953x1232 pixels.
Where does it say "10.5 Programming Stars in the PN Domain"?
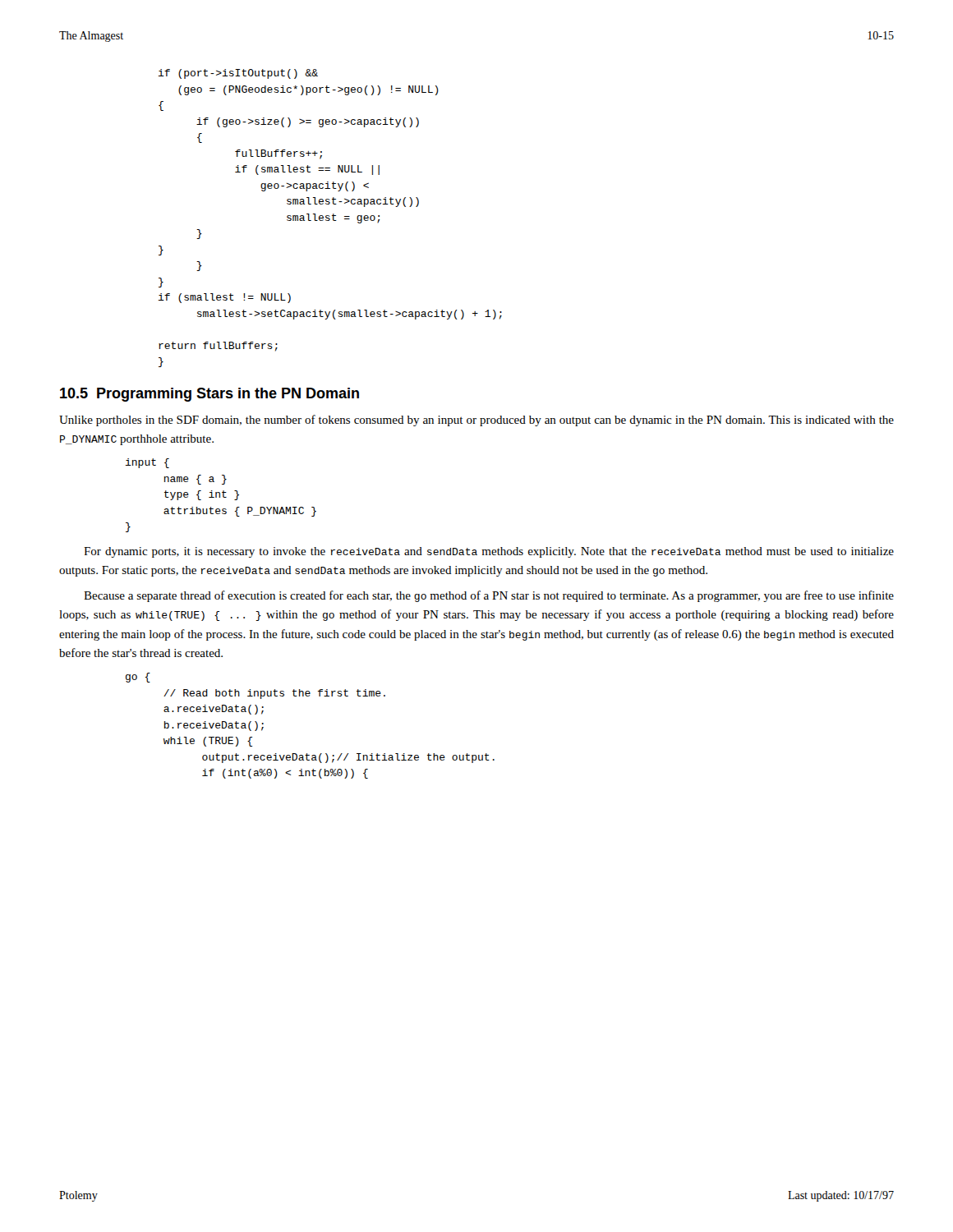tap(209, 395)
